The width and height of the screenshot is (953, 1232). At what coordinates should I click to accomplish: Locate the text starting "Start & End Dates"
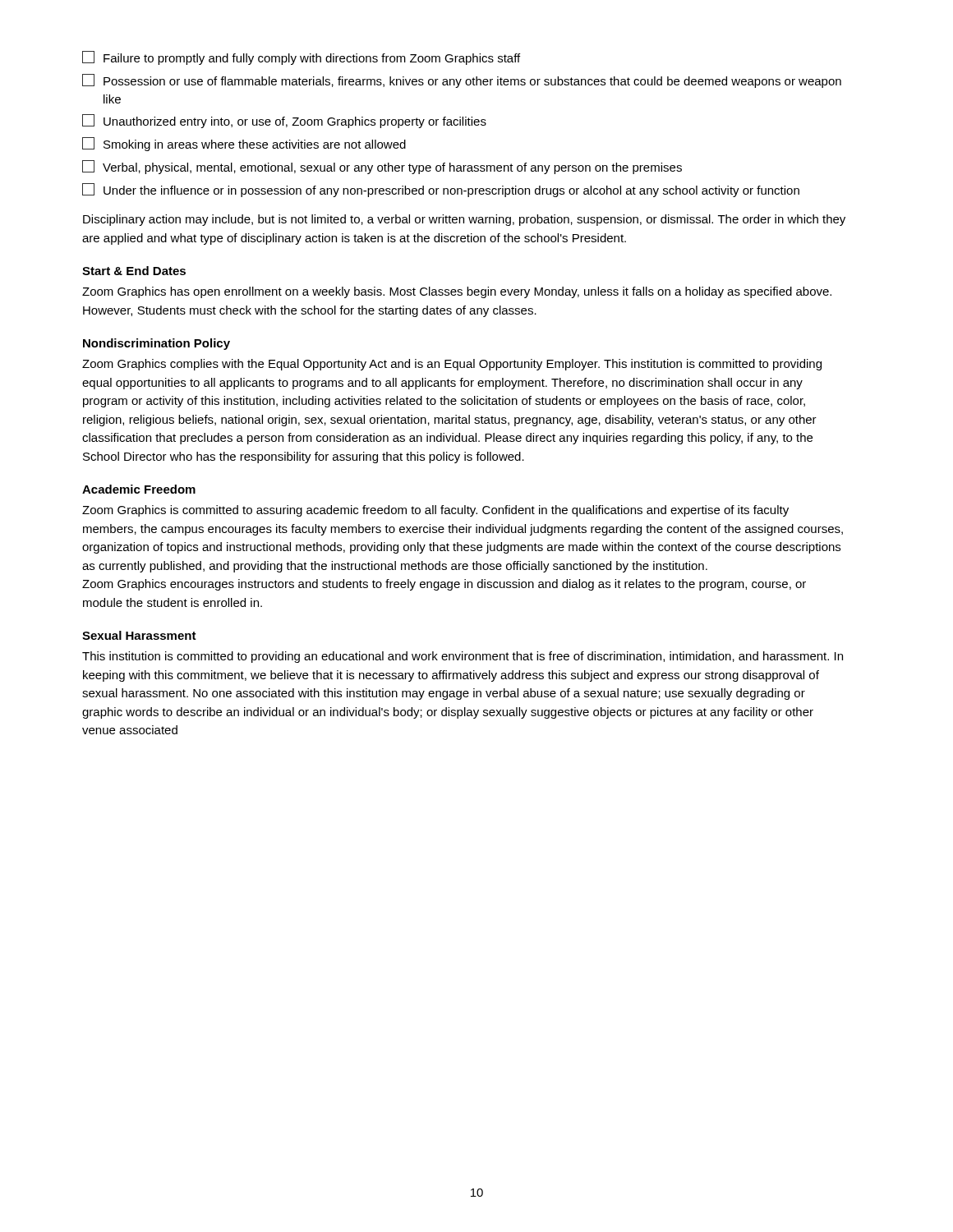(134, 271)
